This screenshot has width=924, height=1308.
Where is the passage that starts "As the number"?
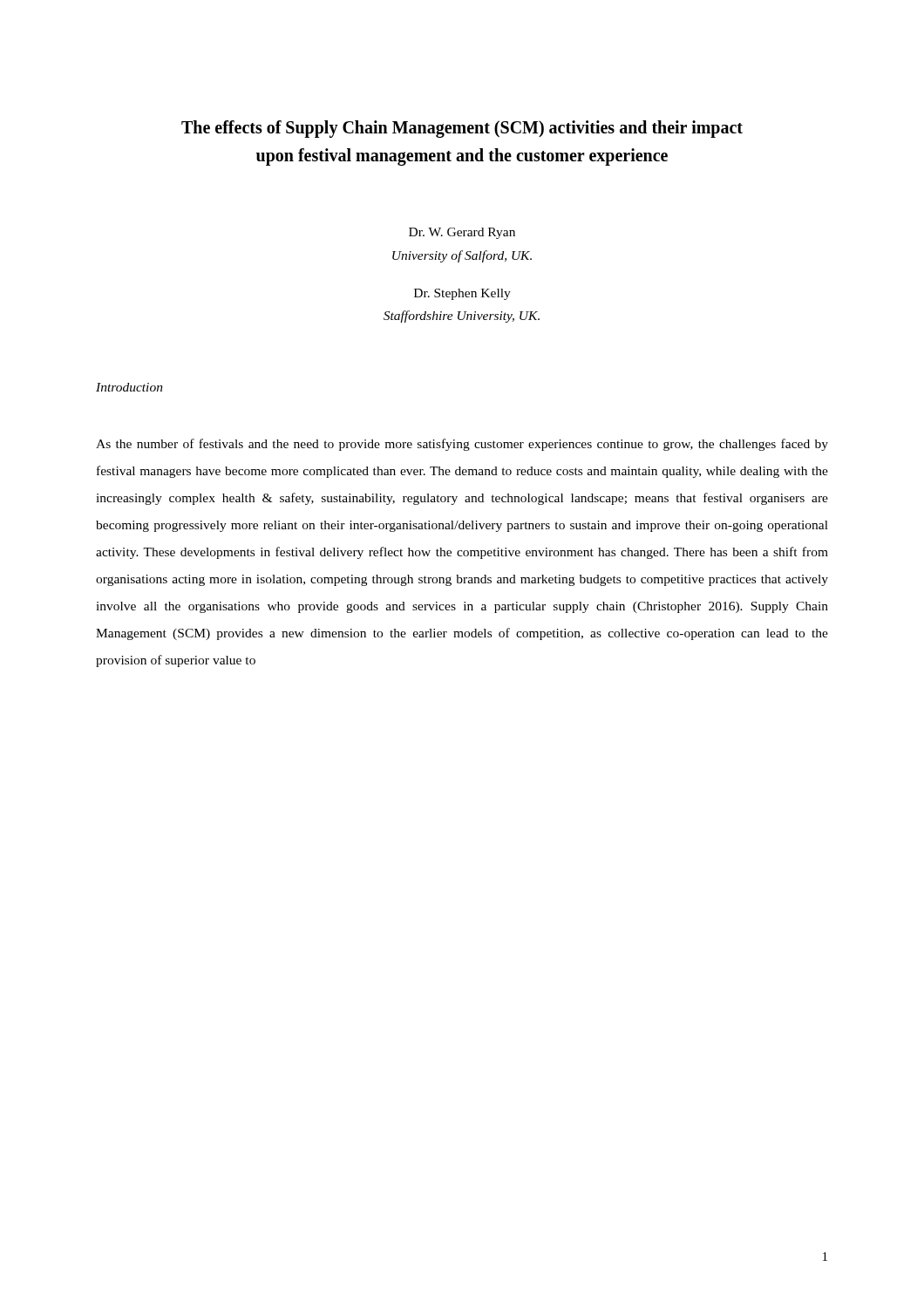pos(462,552)
